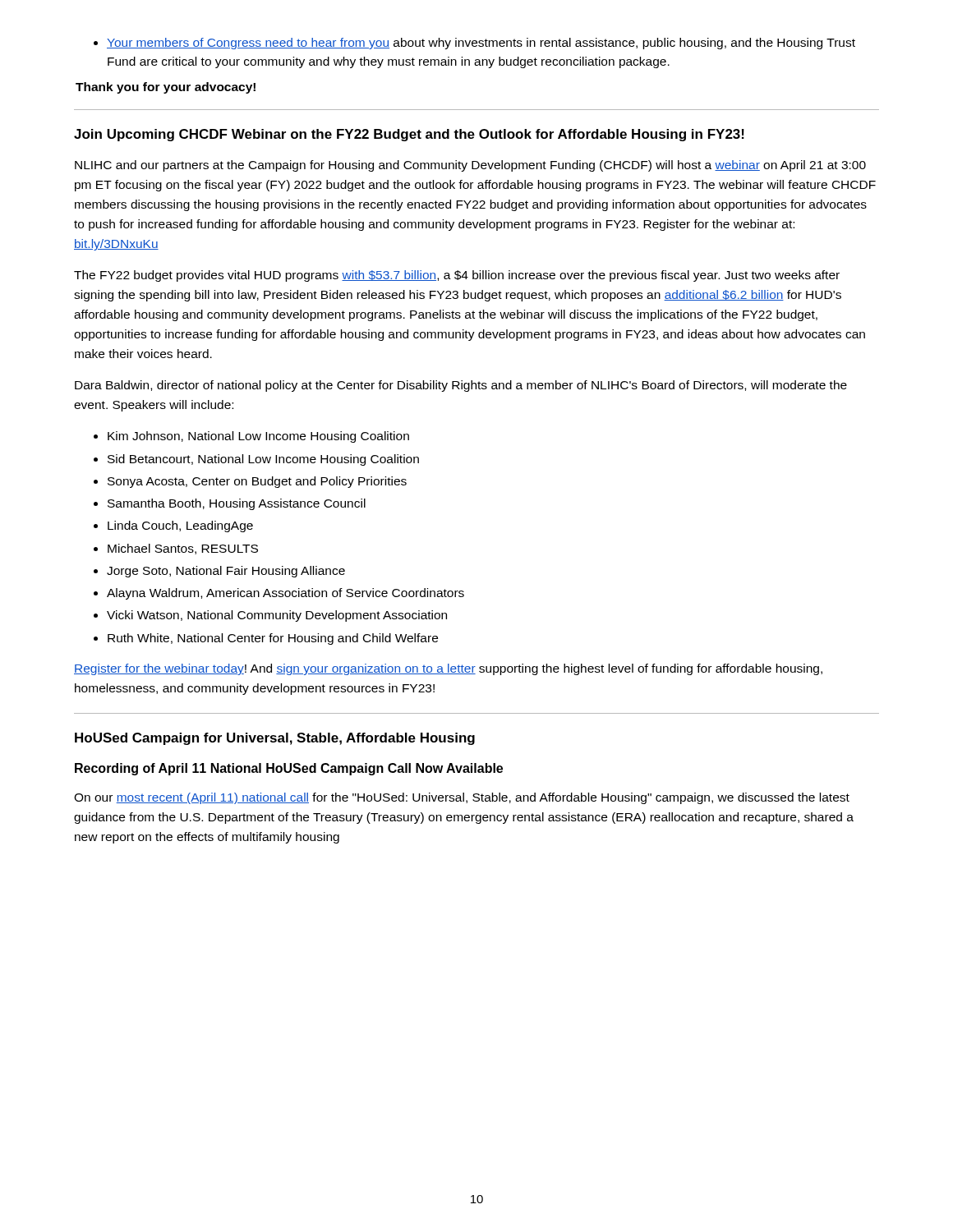The height and width of the screenshot is (1232, 953).
Task: Find the section header containing "HoUSed Campaign for Universal, Stable, Affordable Housing"
Action: 476,738
